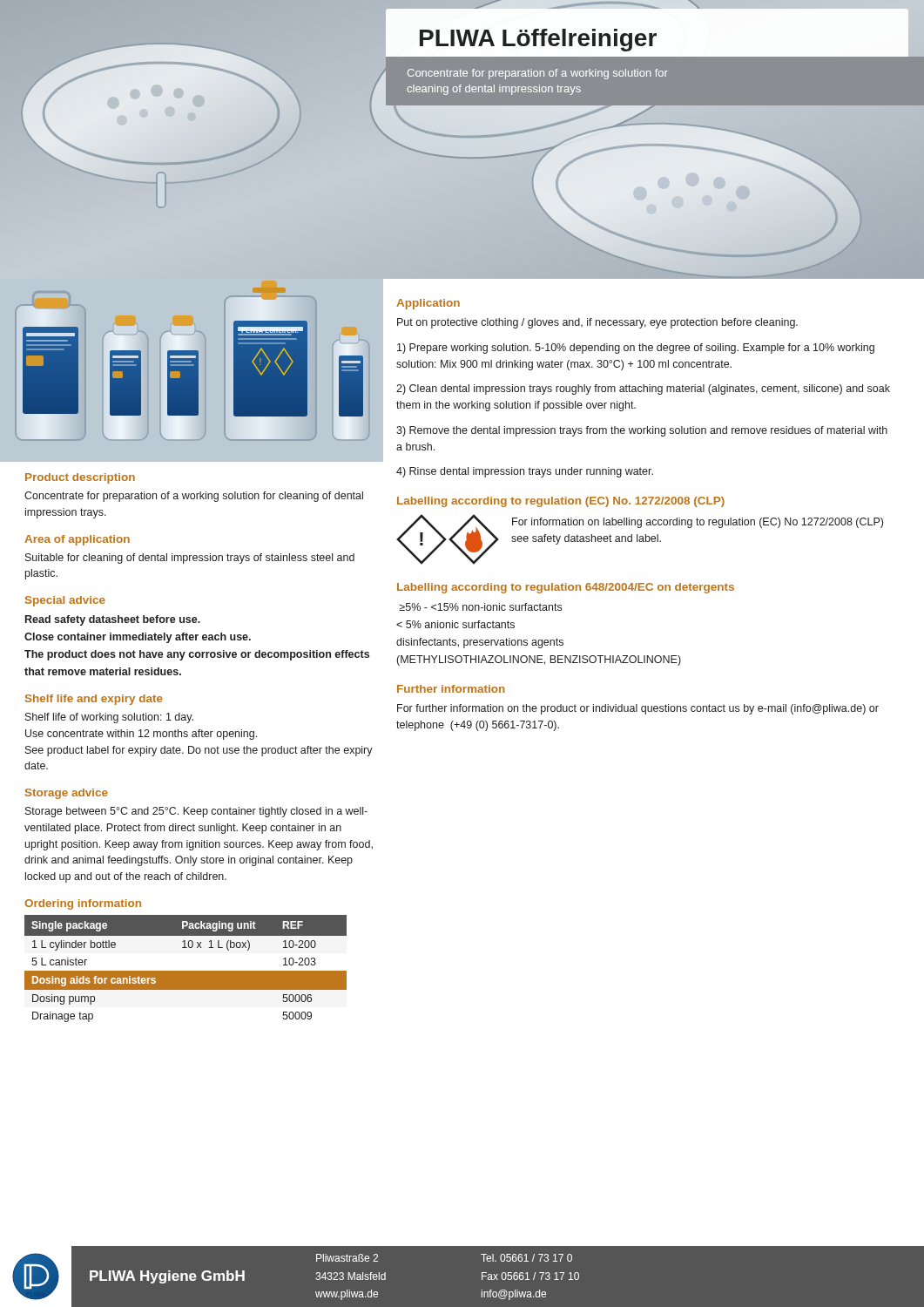Viewport: 924px width, 1307px height.
Task: Locate the illustration
Action: click(x=448, y=540)
